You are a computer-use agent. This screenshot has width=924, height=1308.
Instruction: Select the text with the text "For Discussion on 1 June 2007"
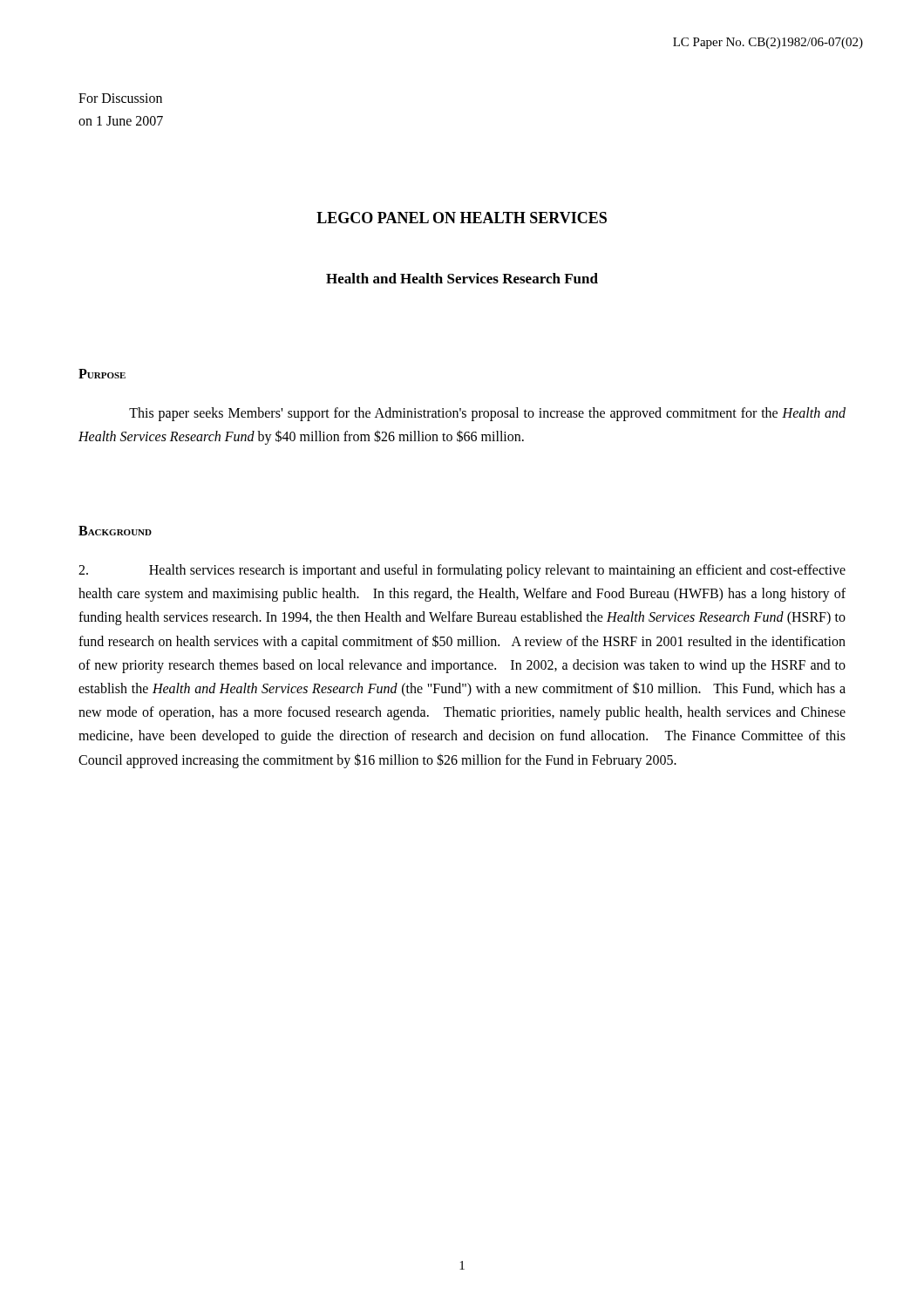point(121,109)
